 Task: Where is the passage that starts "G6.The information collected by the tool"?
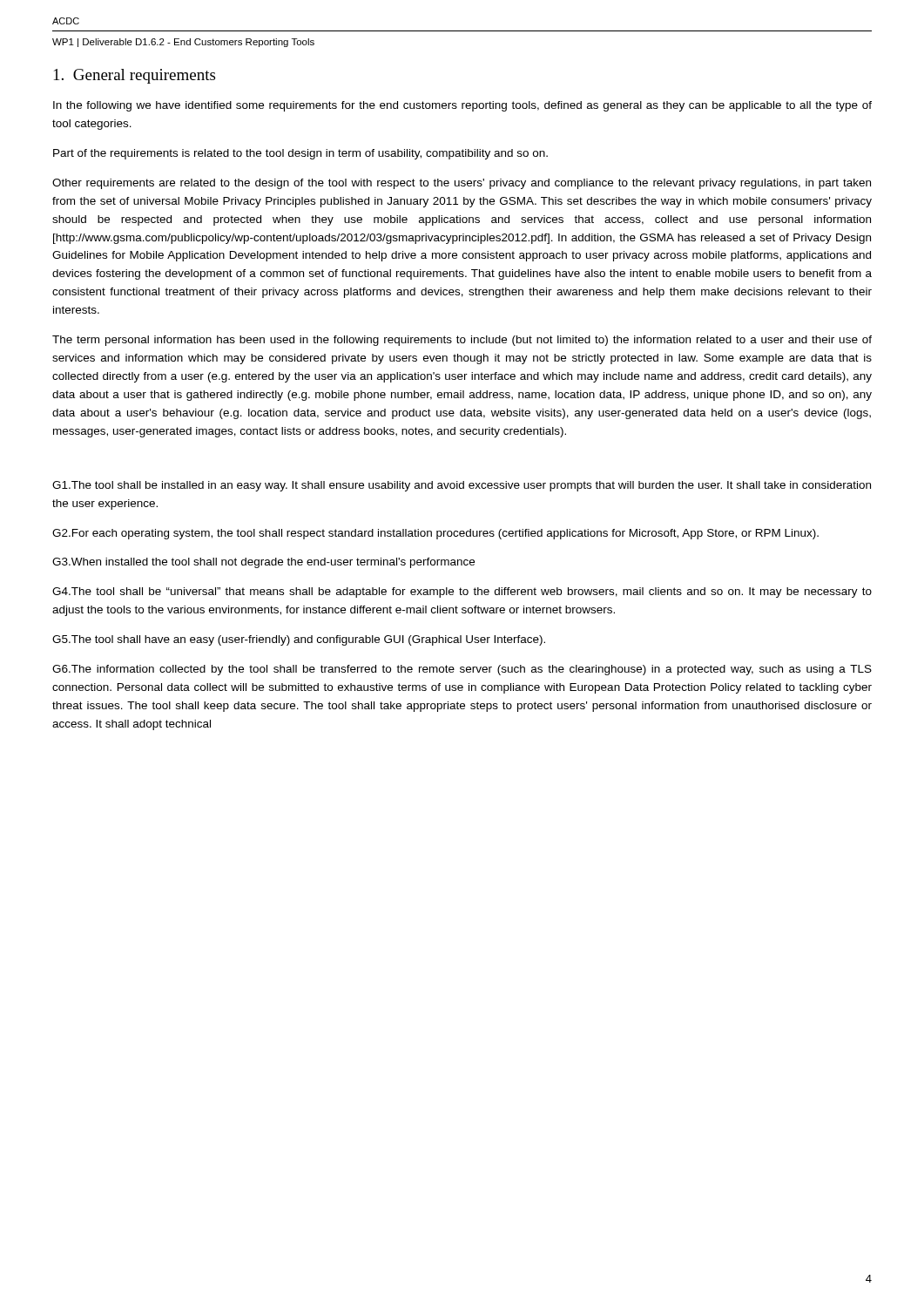pyautogui.click(x=462, y=696)
